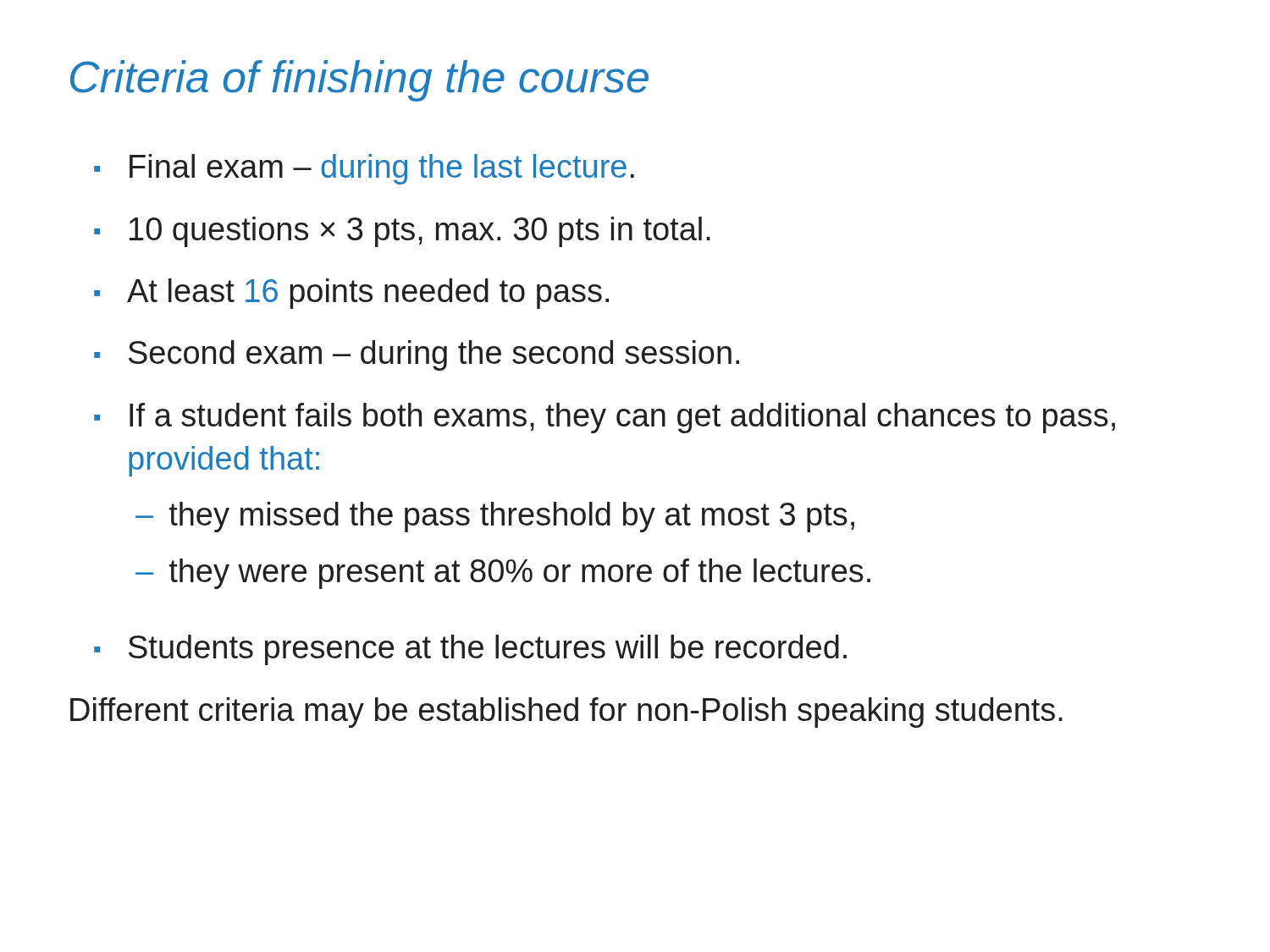Image resolution: width=1270 pixels, height=952 pixels.
Task: Select the list item that says "▪ Second exam – during the second session."
Action: click(648, 354)
